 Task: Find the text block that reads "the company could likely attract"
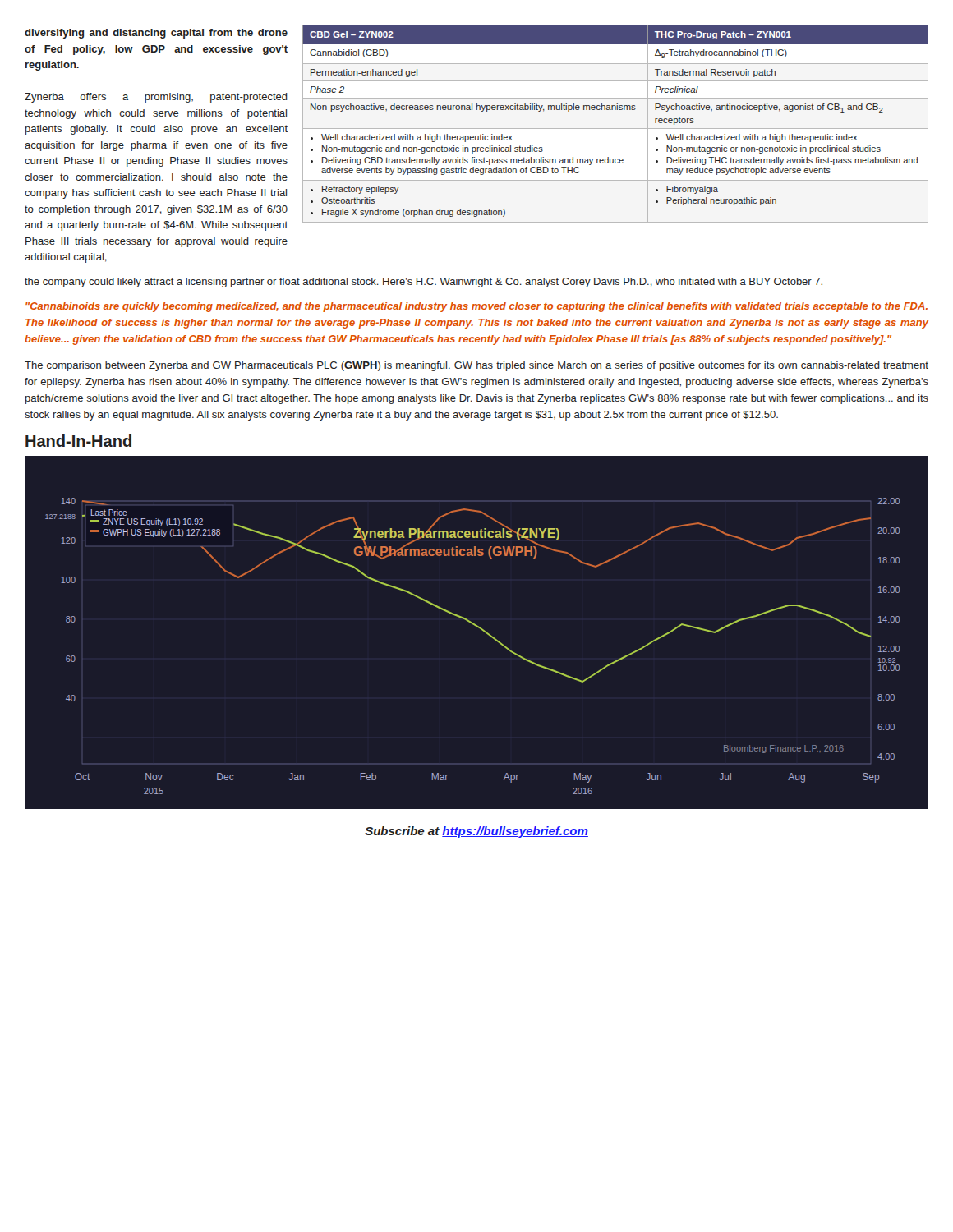424,281
